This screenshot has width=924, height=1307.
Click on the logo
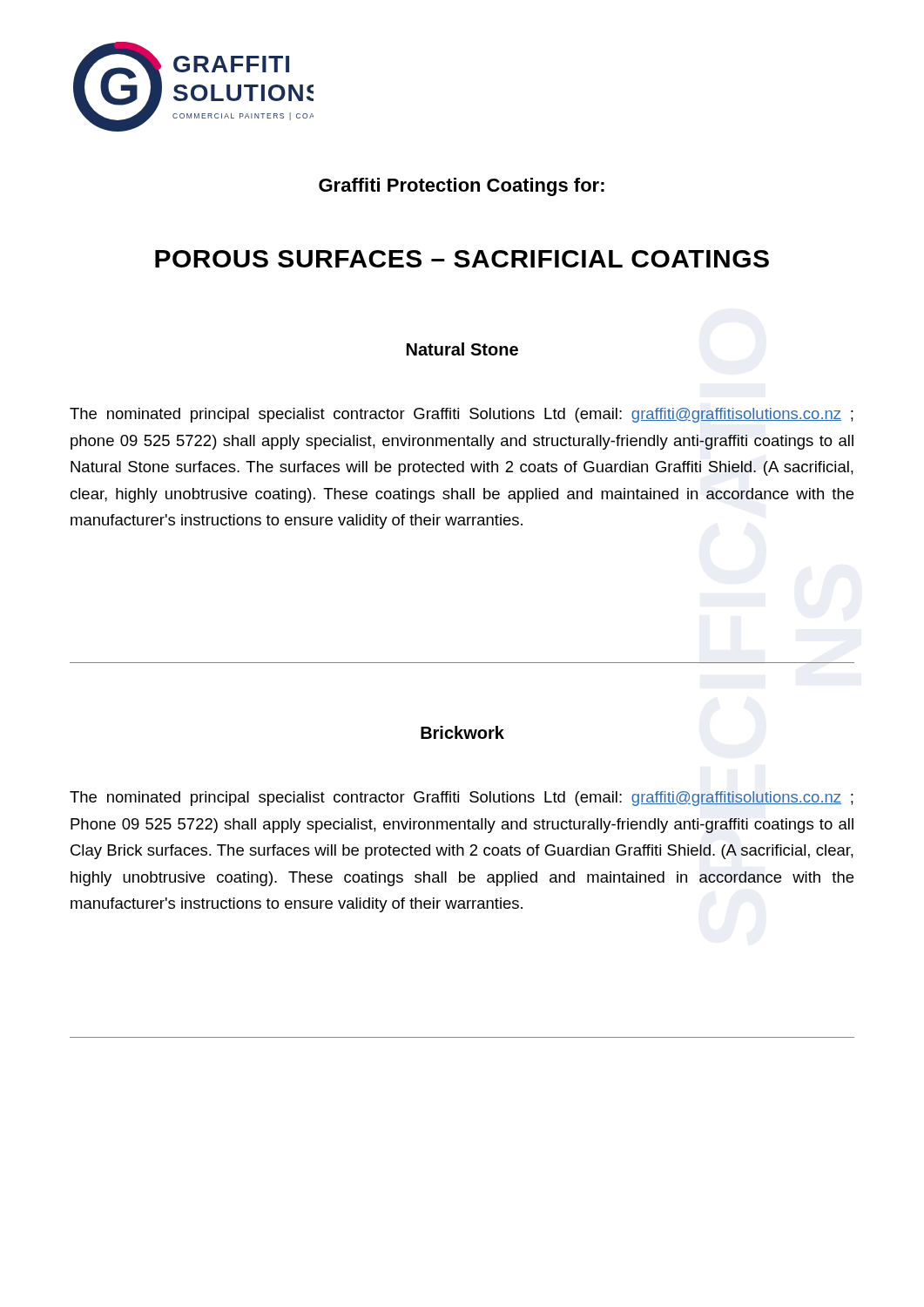[192, 90]
